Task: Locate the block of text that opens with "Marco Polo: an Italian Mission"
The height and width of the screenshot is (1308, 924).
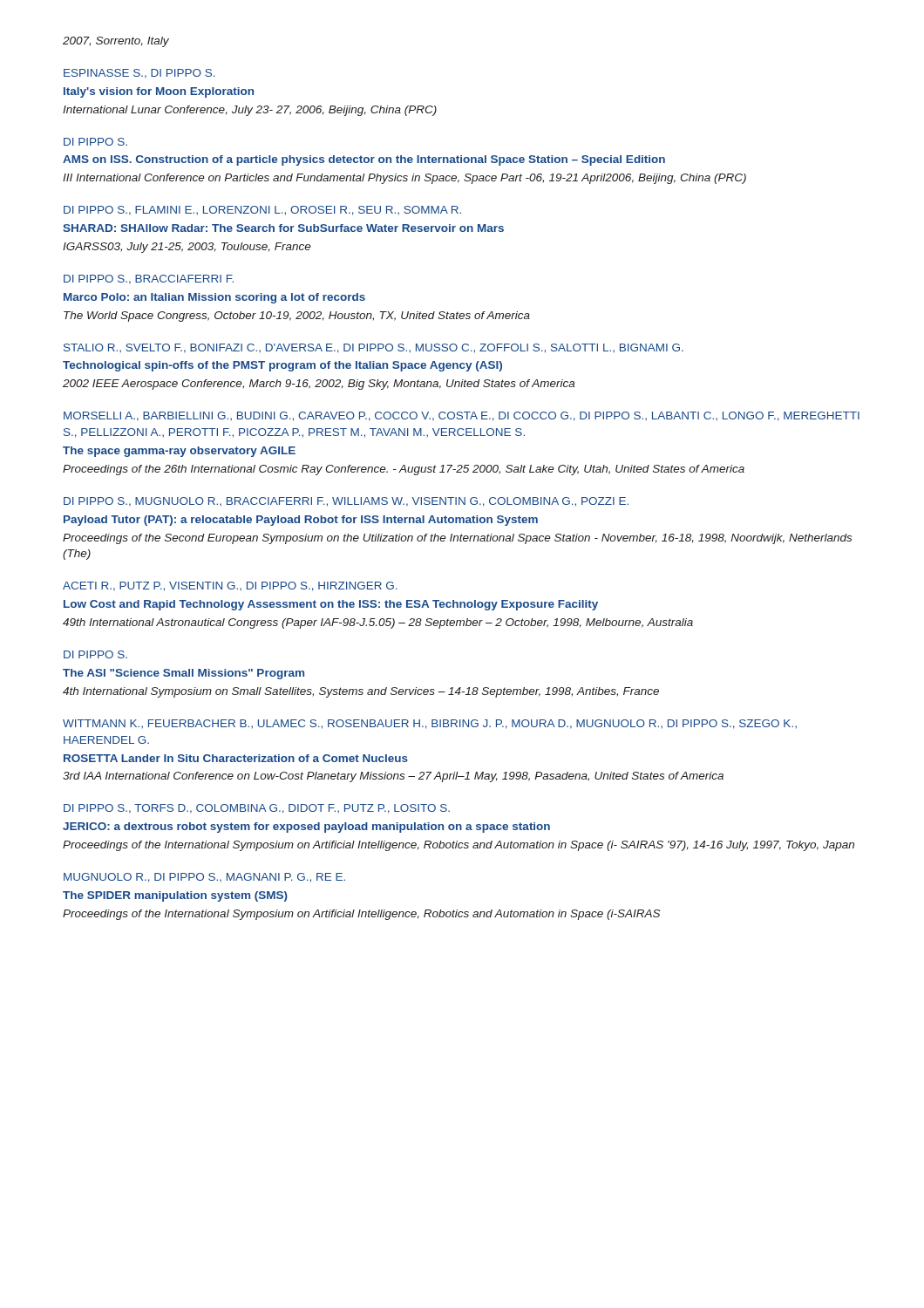Action: [x=214, y=297]
